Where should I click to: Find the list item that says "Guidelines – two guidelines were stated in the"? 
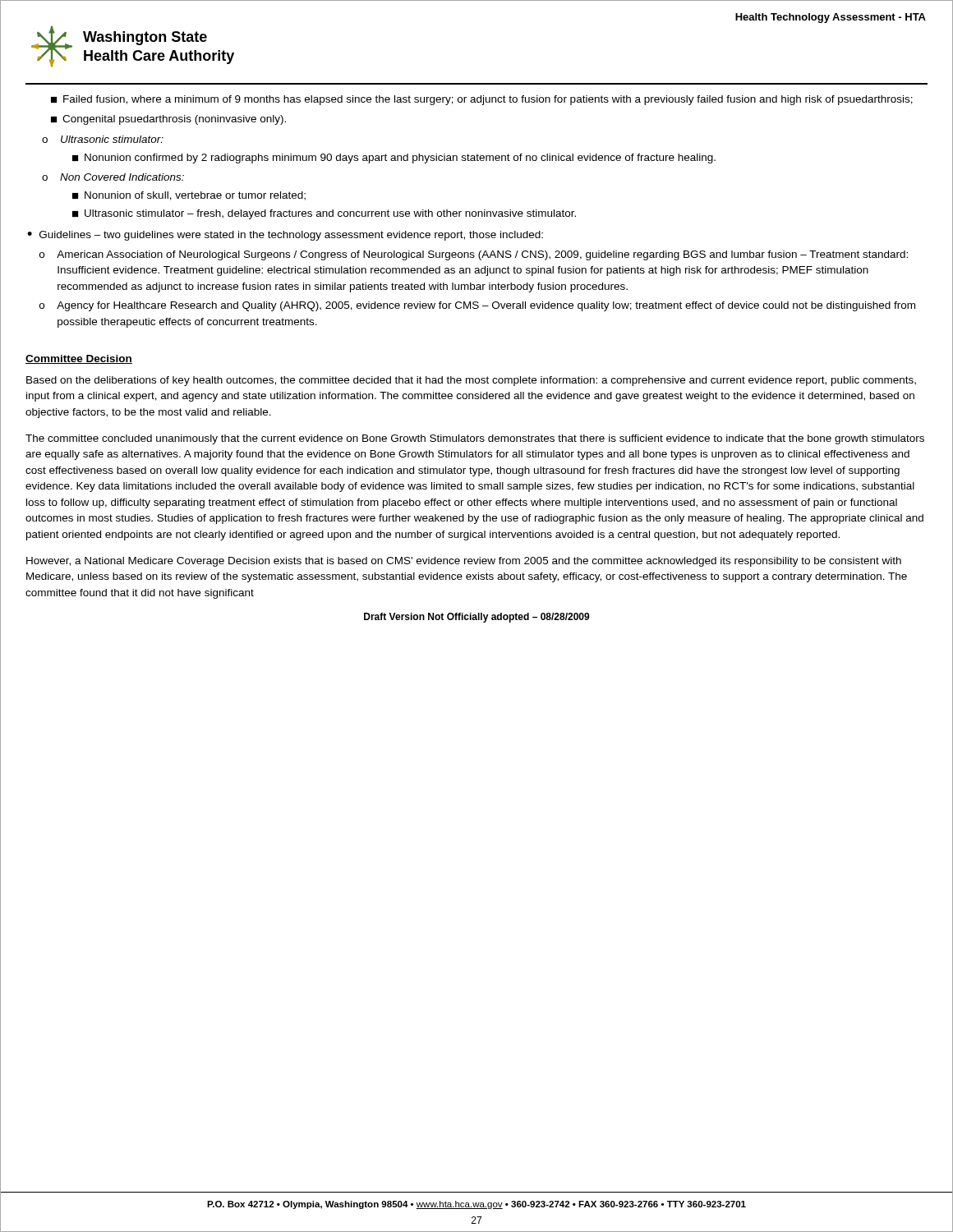[x=483, y=279]
